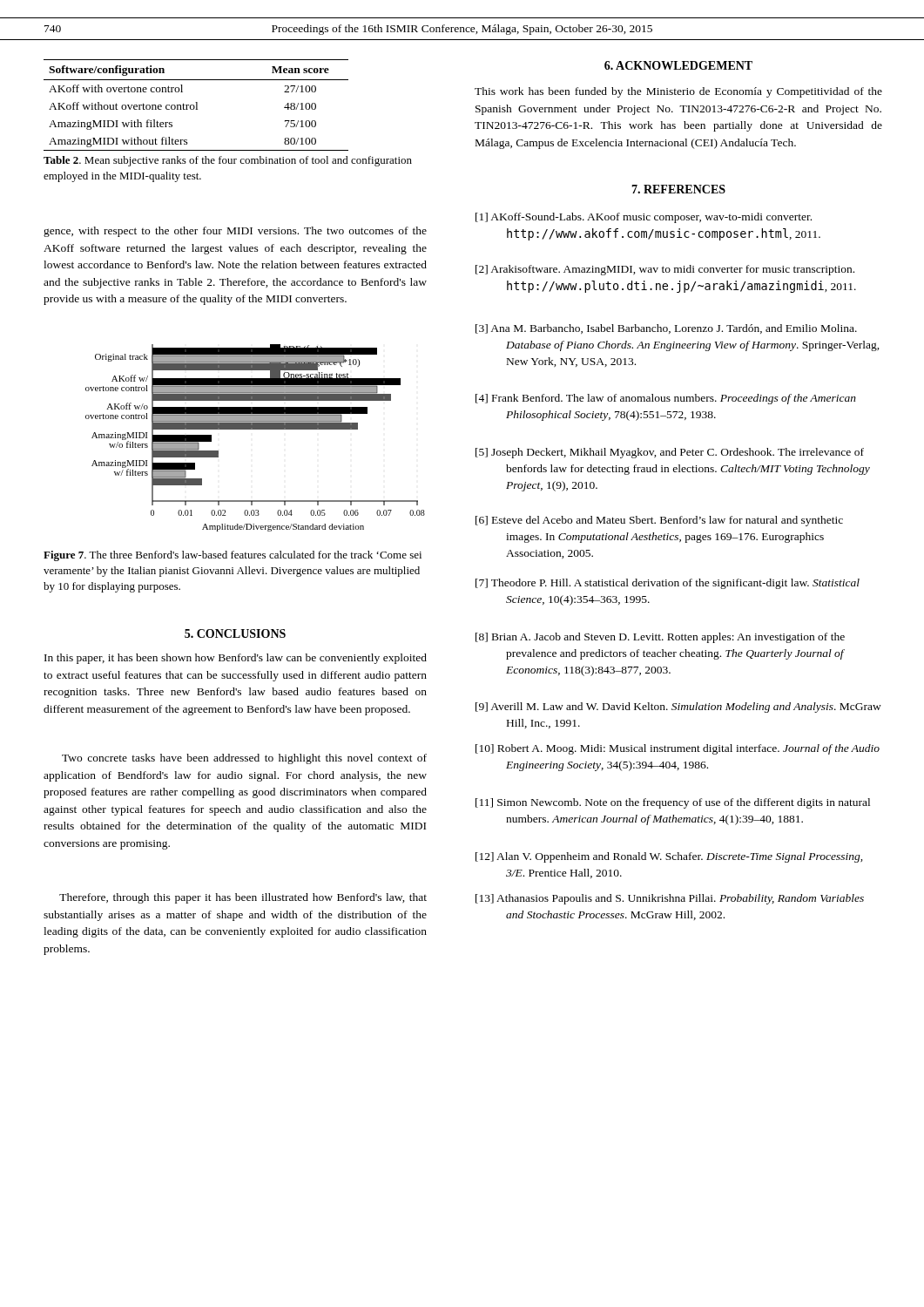Click the passage that begins "This work has been funded by"

click(678, 117)
